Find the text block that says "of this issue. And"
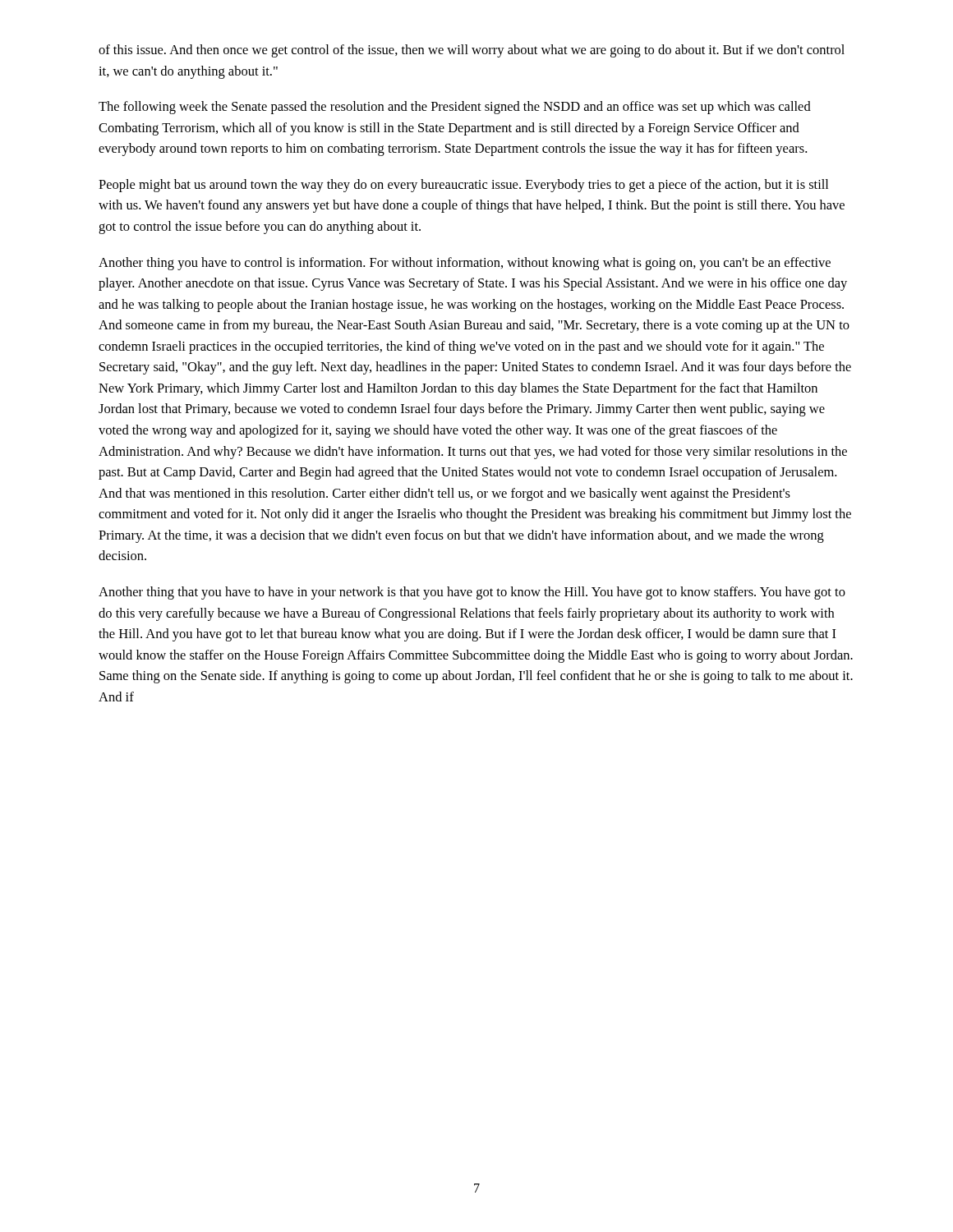This screenshot has width=953, height=1232. pyautogui.click(x=472, y=60)
